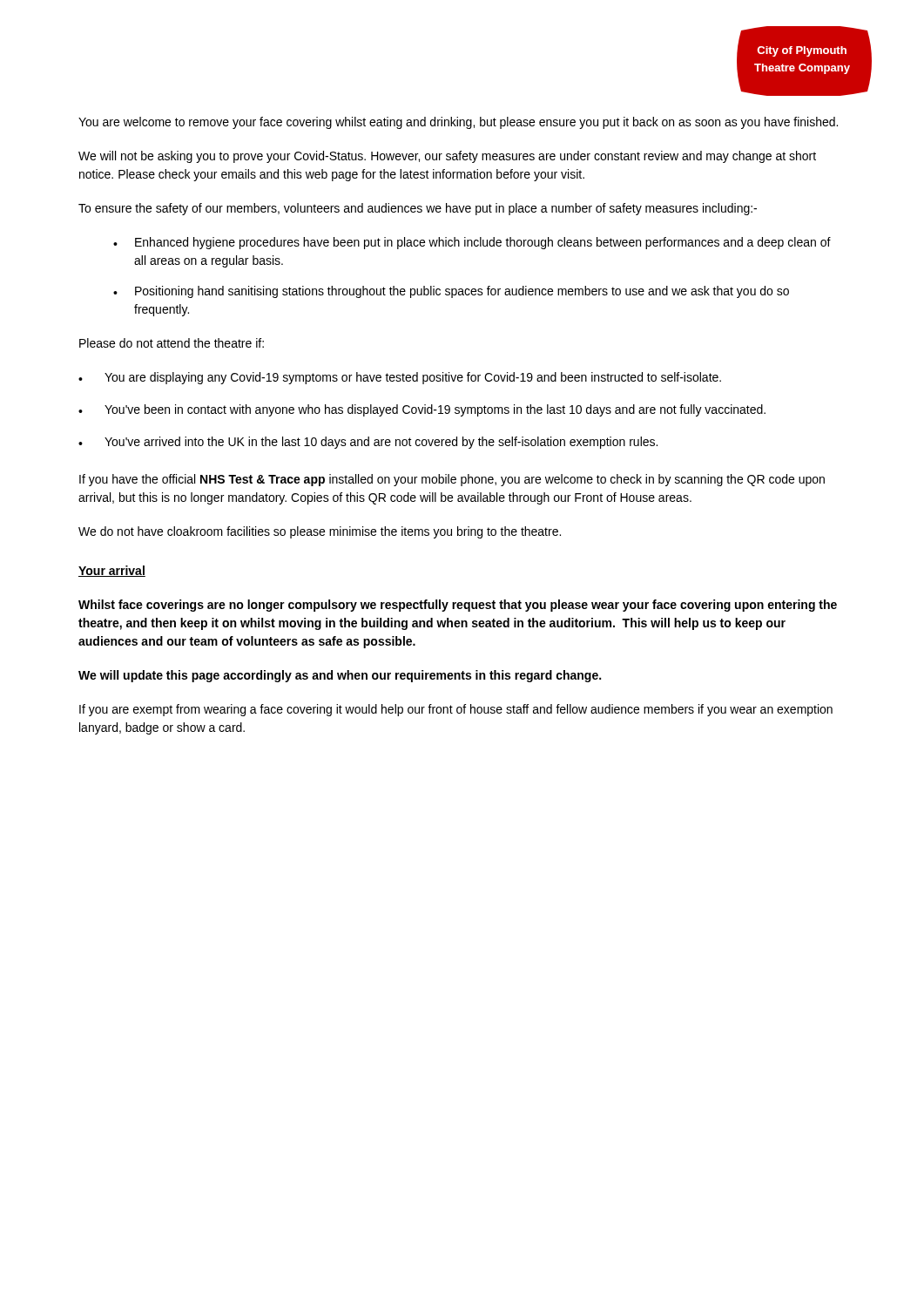924x1307 pixels.
Task: Find the list item that says "• You've been in contact with anyone"
Action: tap(422, 411)
